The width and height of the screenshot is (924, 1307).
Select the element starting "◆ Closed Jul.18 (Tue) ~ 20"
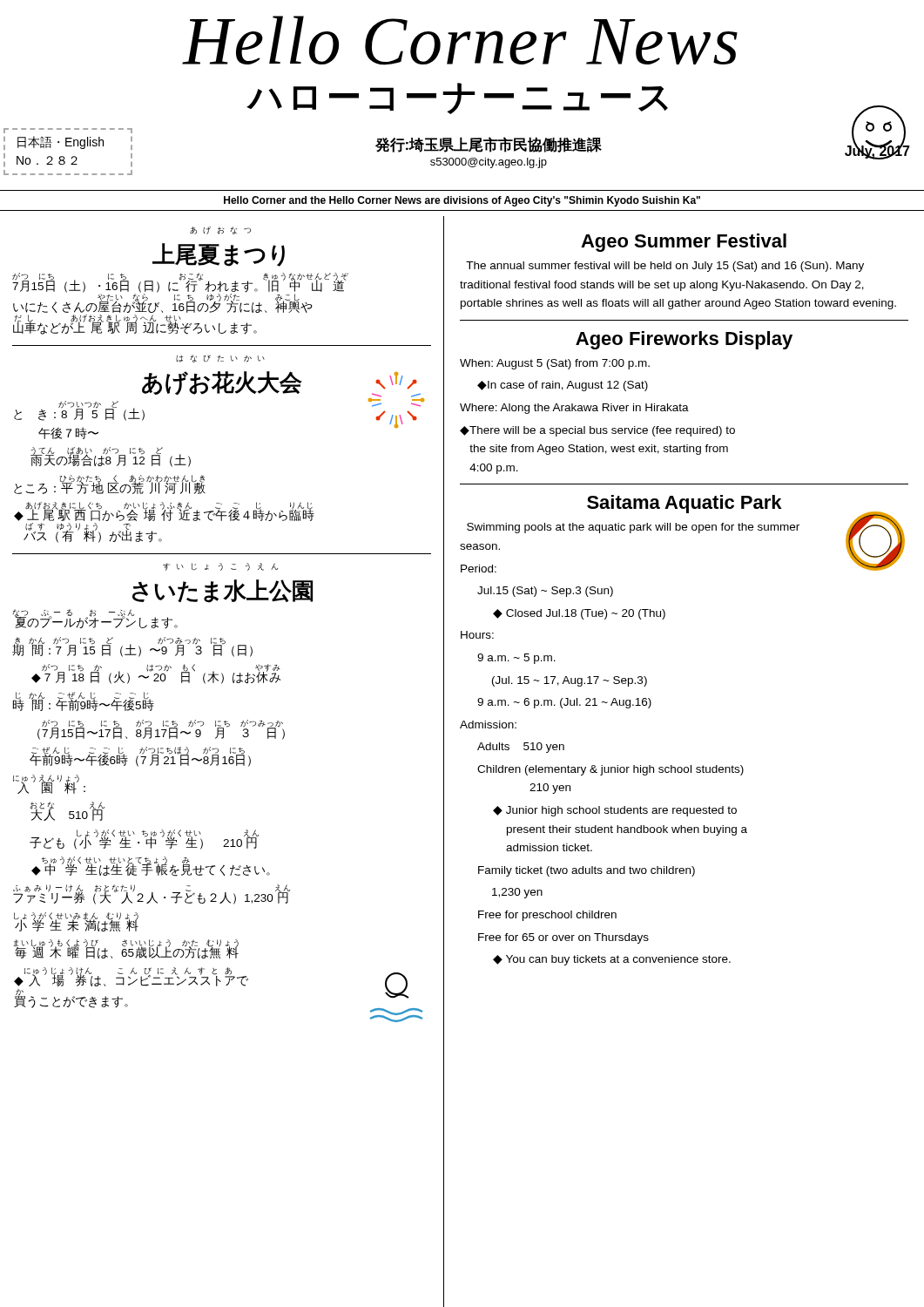579,613
